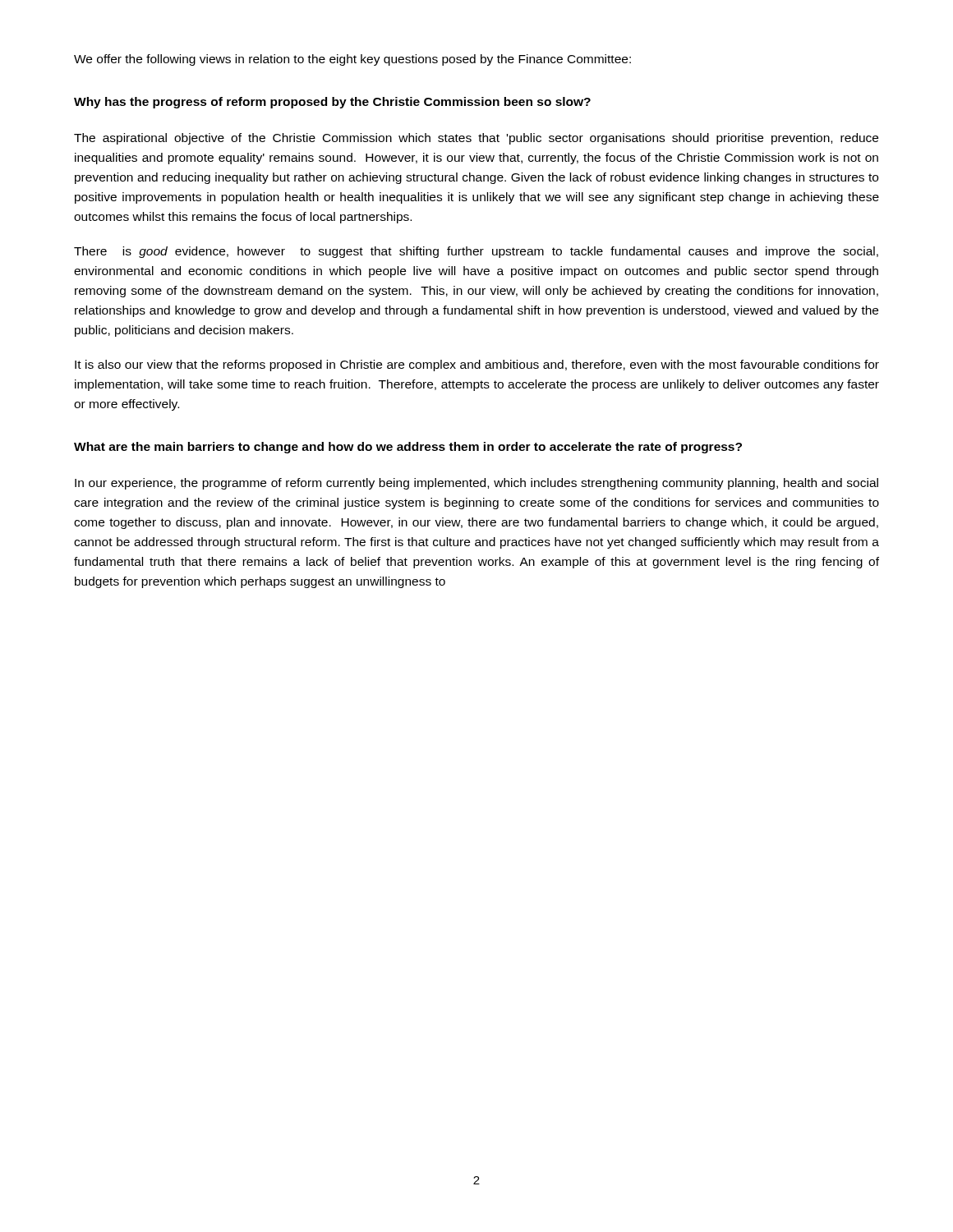Select the text block with the text "The aspirational objective of the"
The image size is (953, 1232).
coord(476,177)
